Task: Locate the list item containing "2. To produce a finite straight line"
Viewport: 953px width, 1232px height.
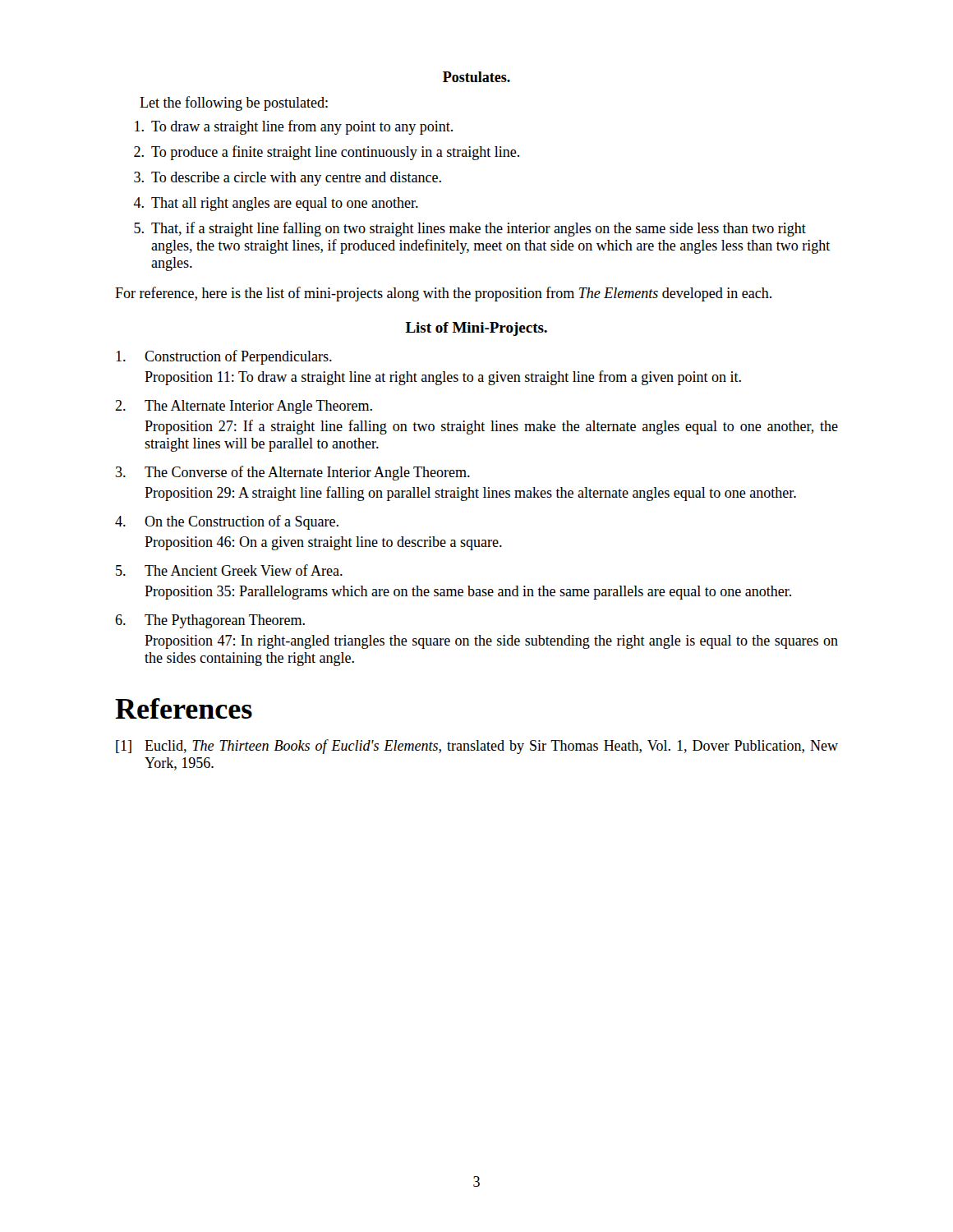Action: tap(476, 152)
